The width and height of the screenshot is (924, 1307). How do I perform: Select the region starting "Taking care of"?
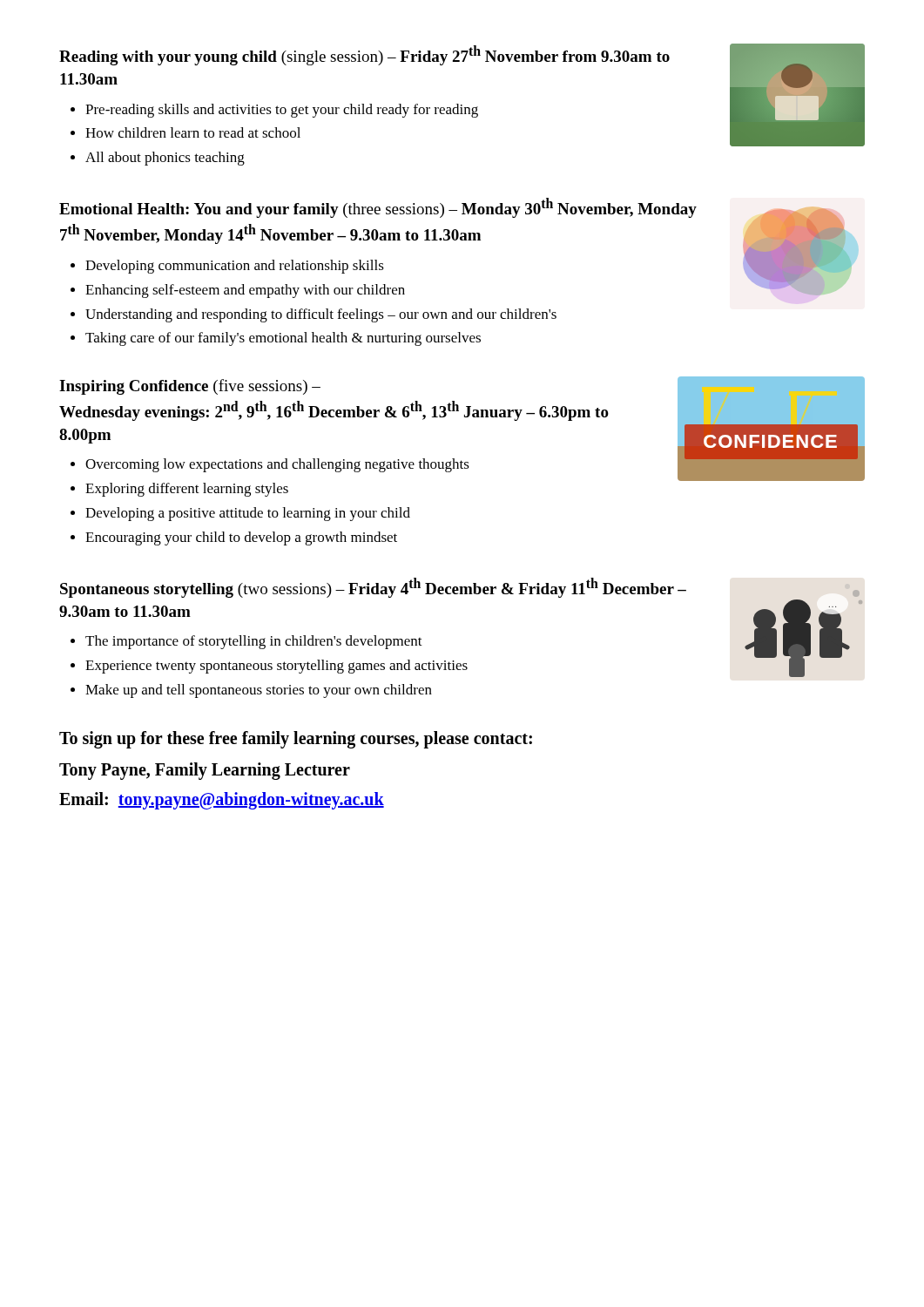pos(283,338)
